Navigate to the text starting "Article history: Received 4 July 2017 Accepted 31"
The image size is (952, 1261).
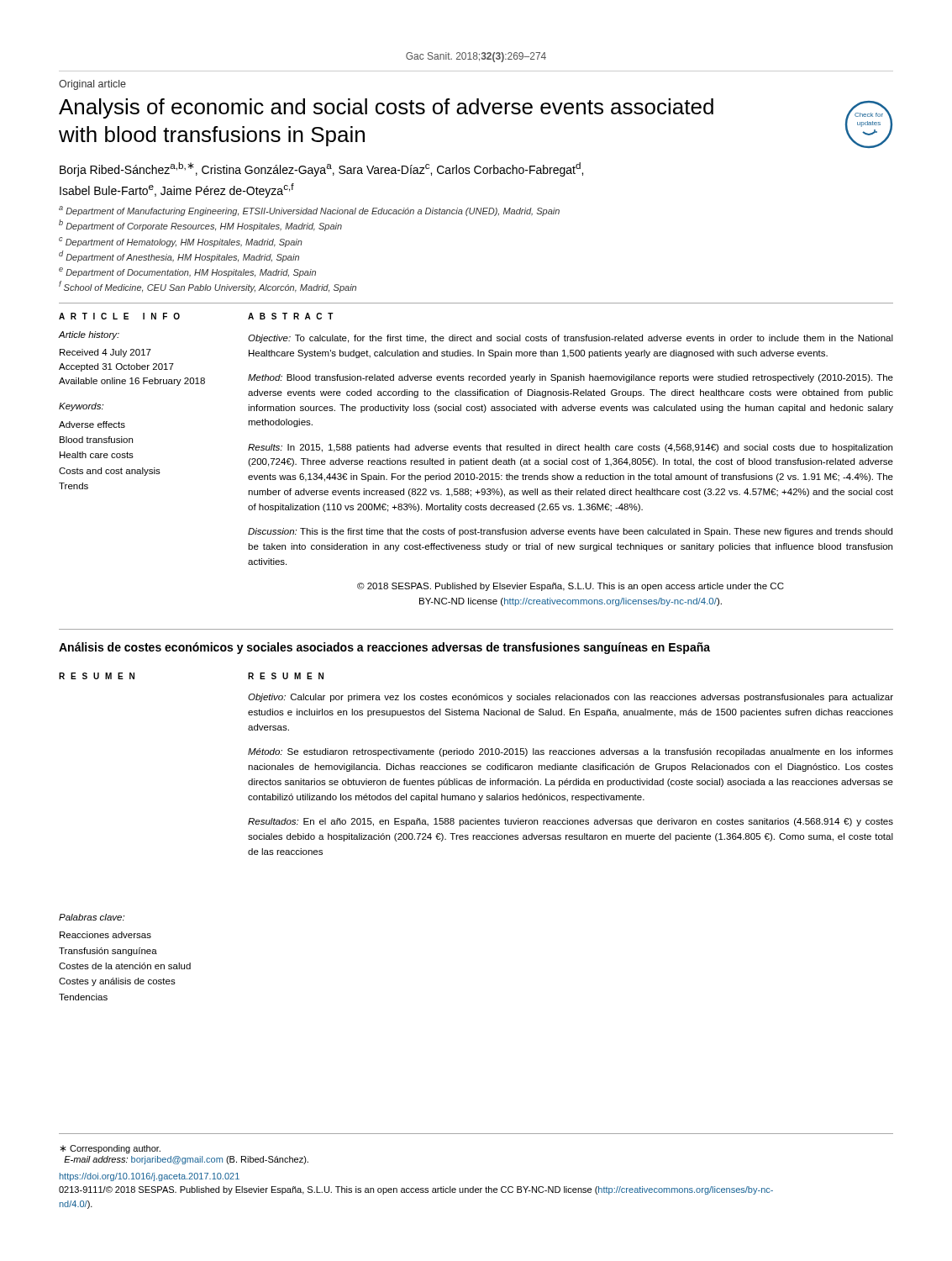coord(141,357)
